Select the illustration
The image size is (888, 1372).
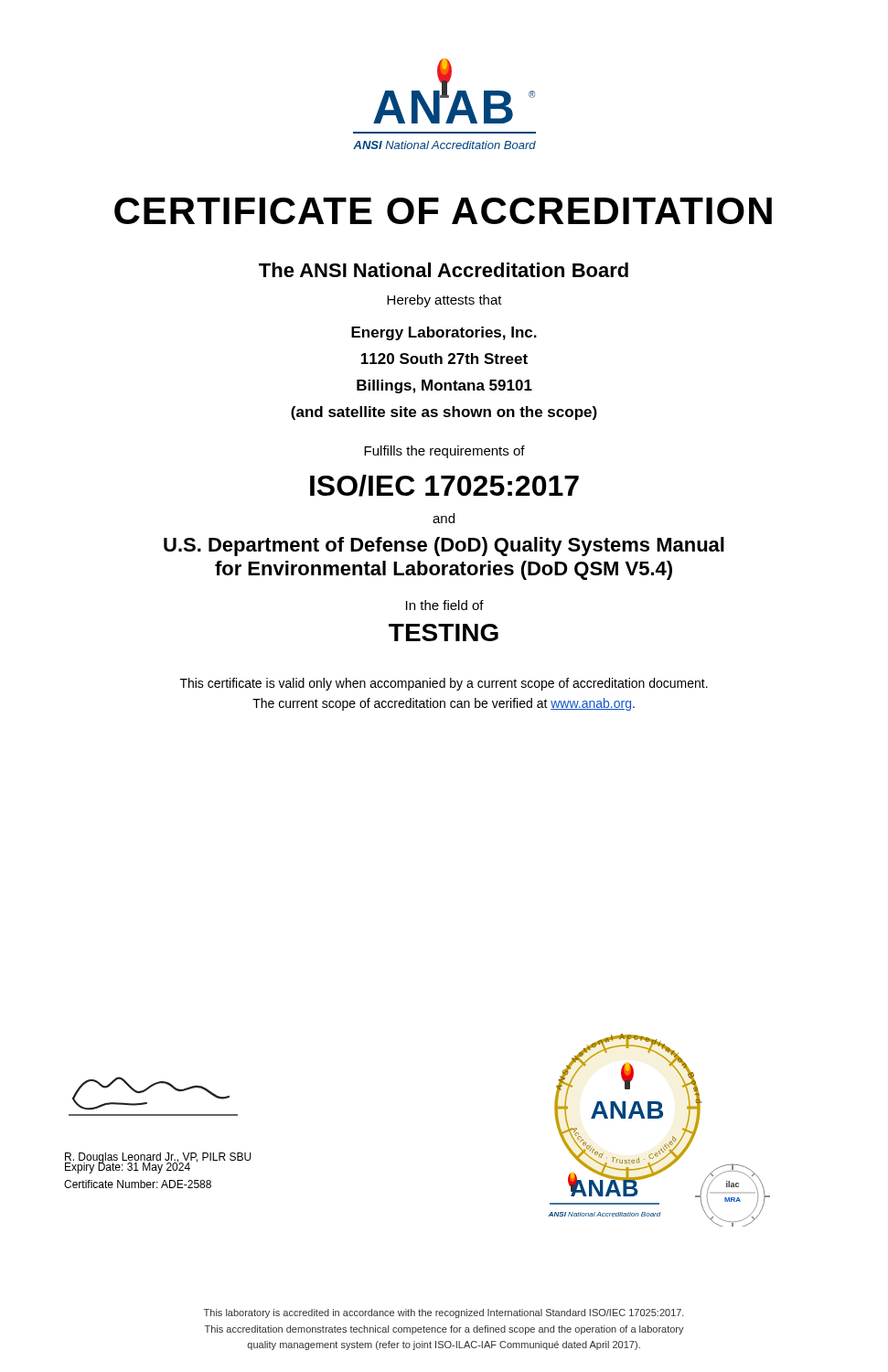point(155,1093)
